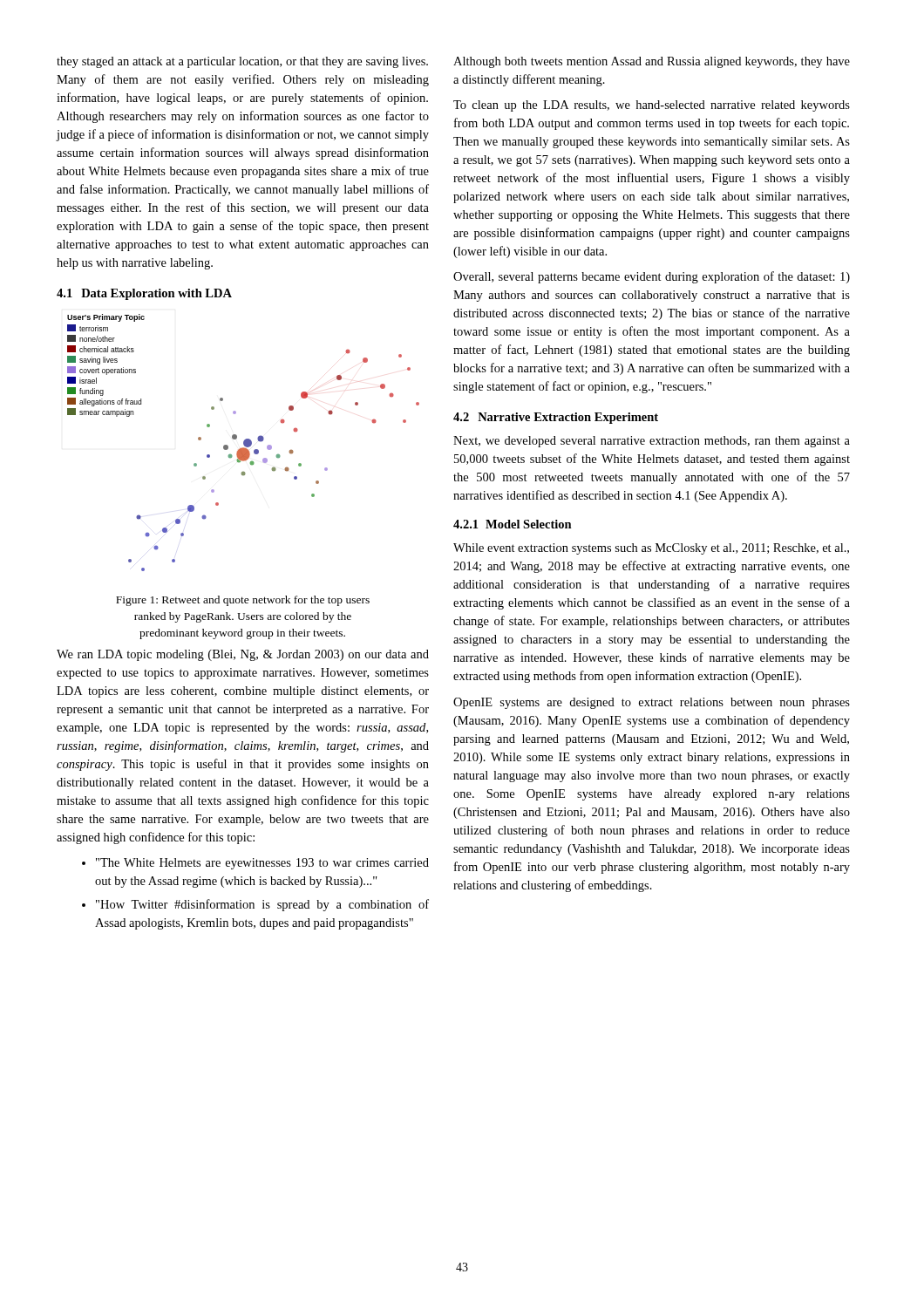Point to the block beginning "Although both tweets mention Assad and Russia"
This screenshot has width=924, height=1308.
point(652,224)
